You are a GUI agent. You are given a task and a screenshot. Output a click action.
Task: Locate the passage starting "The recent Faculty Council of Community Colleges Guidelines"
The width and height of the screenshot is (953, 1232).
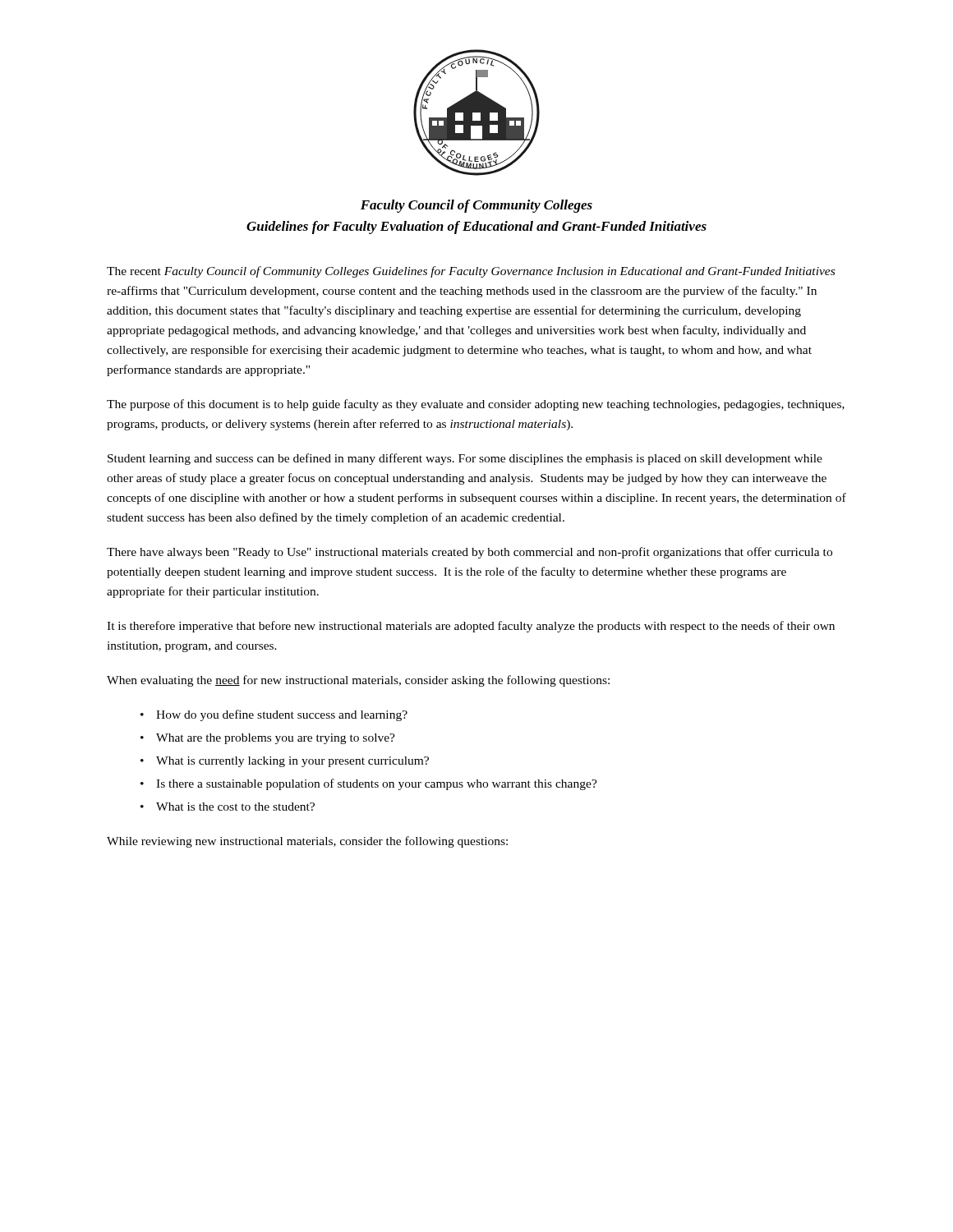476,320
